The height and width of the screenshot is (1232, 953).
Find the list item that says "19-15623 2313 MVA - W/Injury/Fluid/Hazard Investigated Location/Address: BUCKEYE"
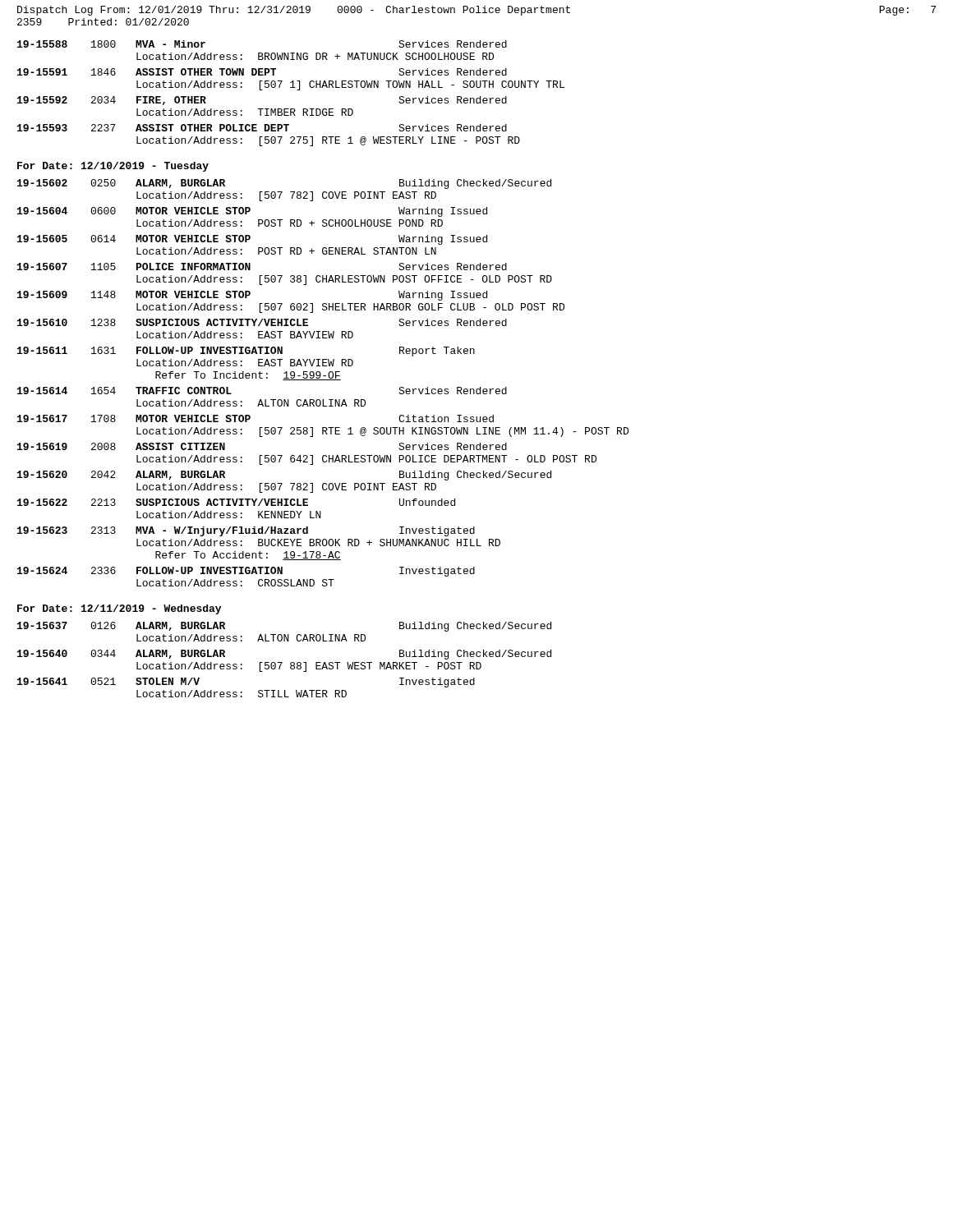[476, 543]
